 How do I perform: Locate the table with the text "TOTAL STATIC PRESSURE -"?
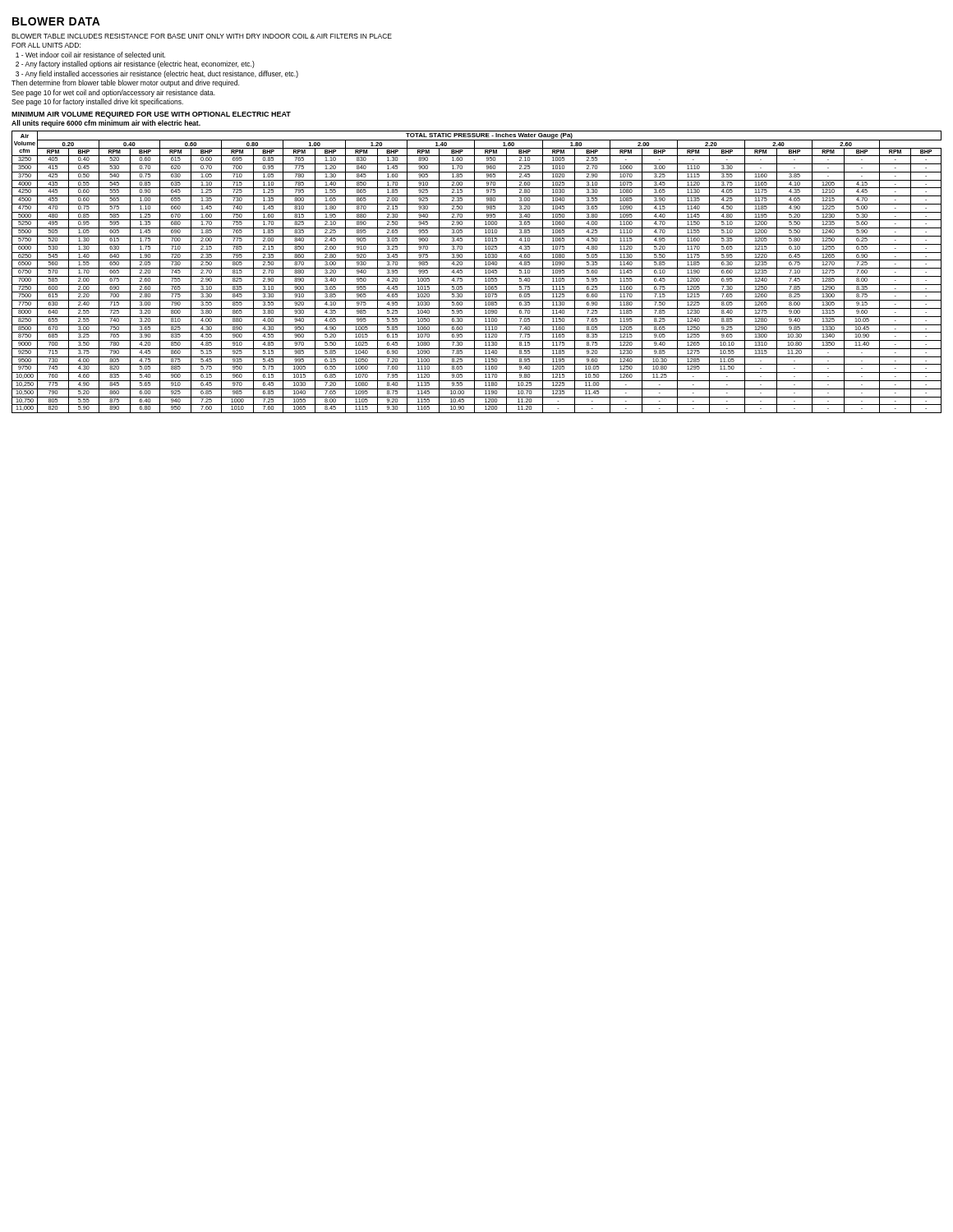point(476,272)
